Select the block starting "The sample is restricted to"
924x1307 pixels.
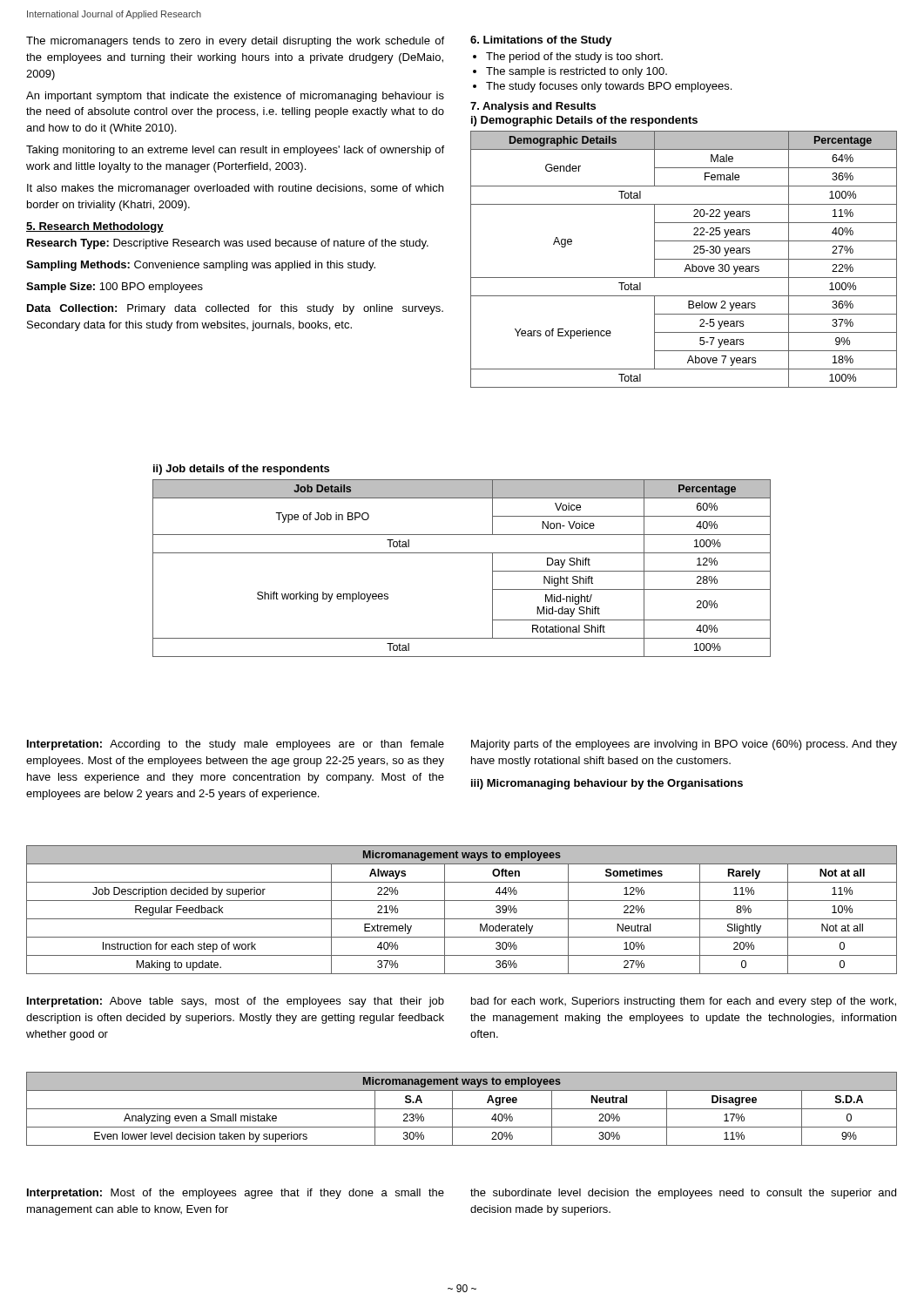[x=577, y=71]
